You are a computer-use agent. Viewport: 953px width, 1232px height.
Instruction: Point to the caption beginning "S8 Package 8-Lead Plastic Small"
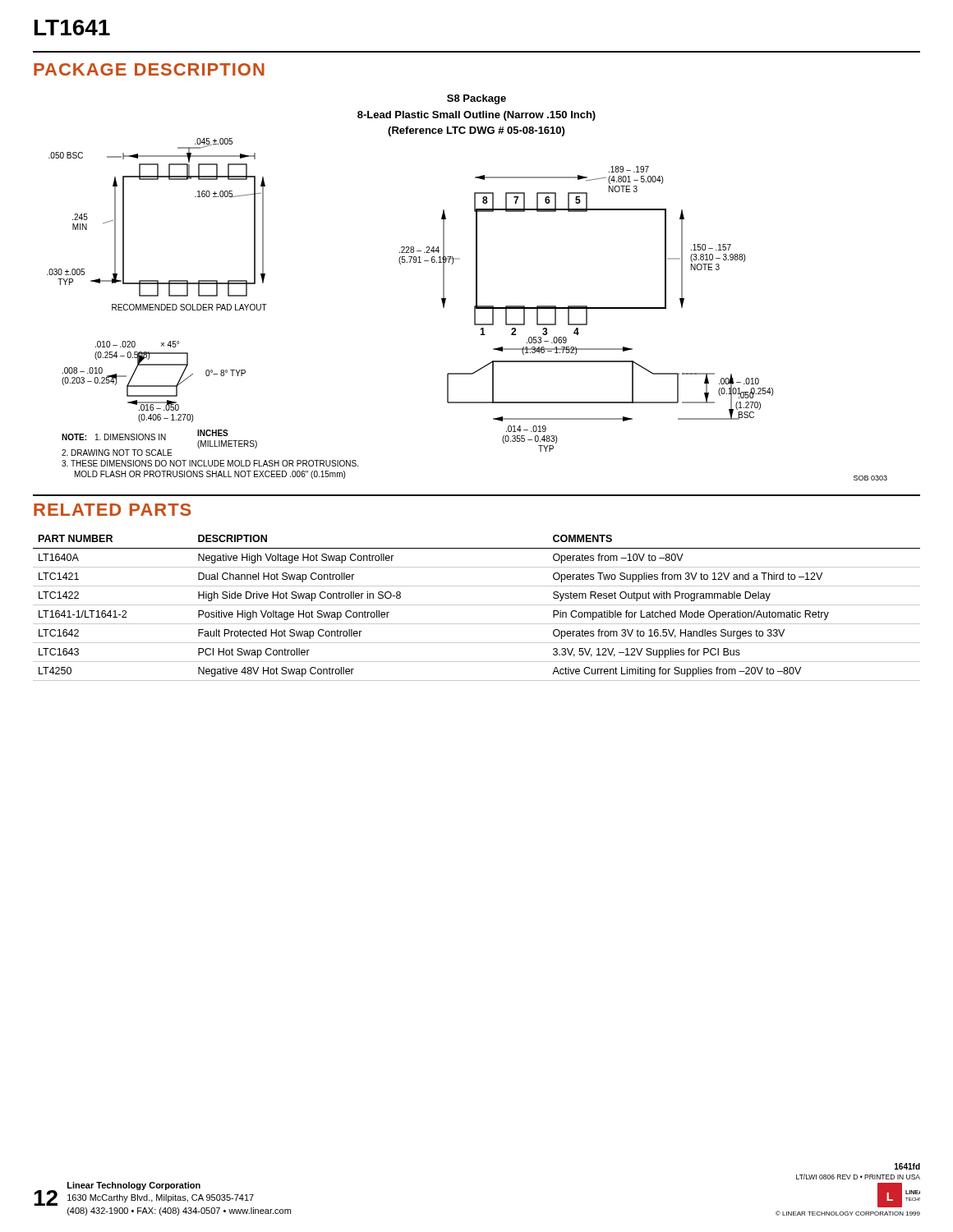click(476, 114)
